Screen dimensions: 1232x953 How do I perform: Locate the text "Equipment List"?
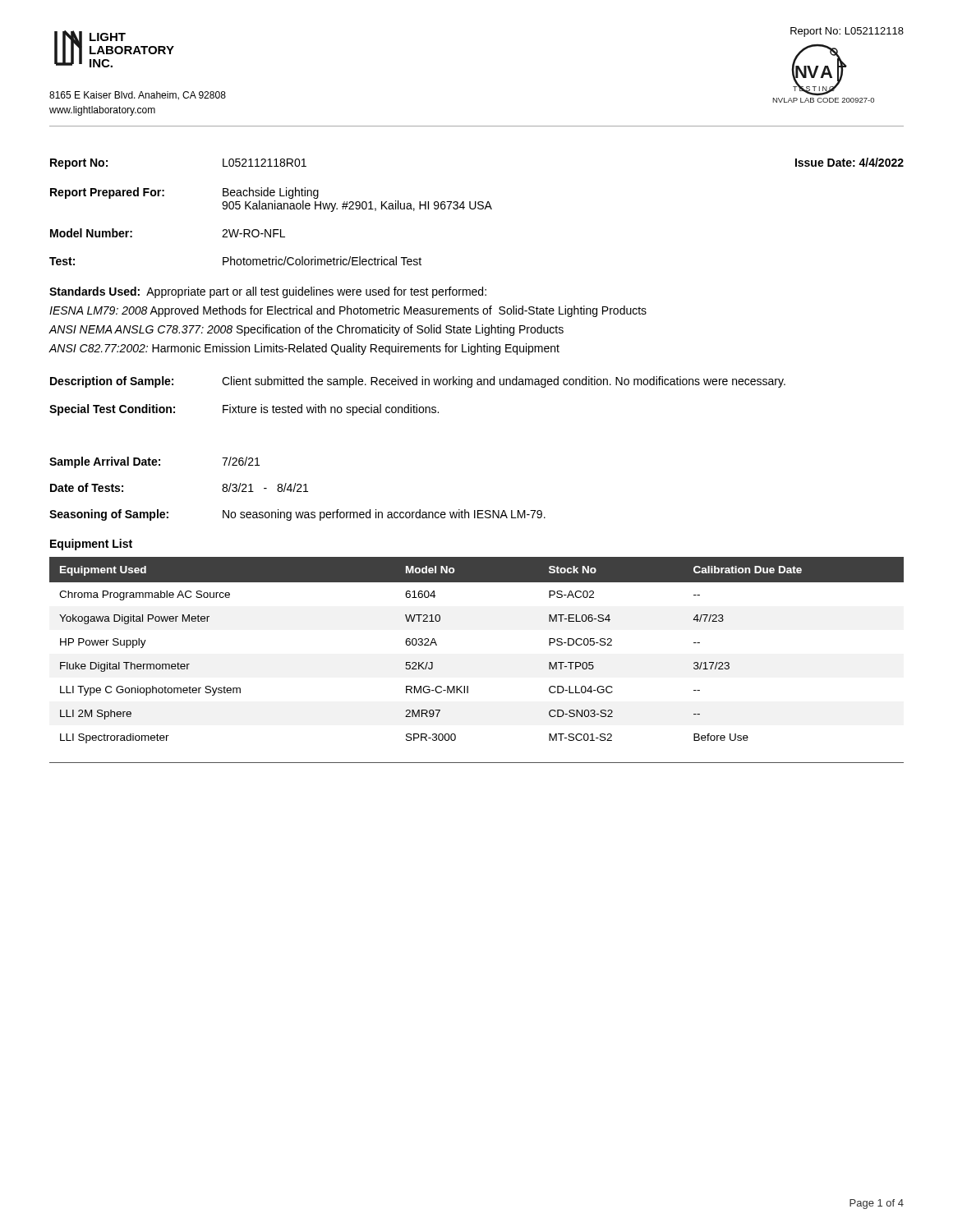(x=91, y=544)
